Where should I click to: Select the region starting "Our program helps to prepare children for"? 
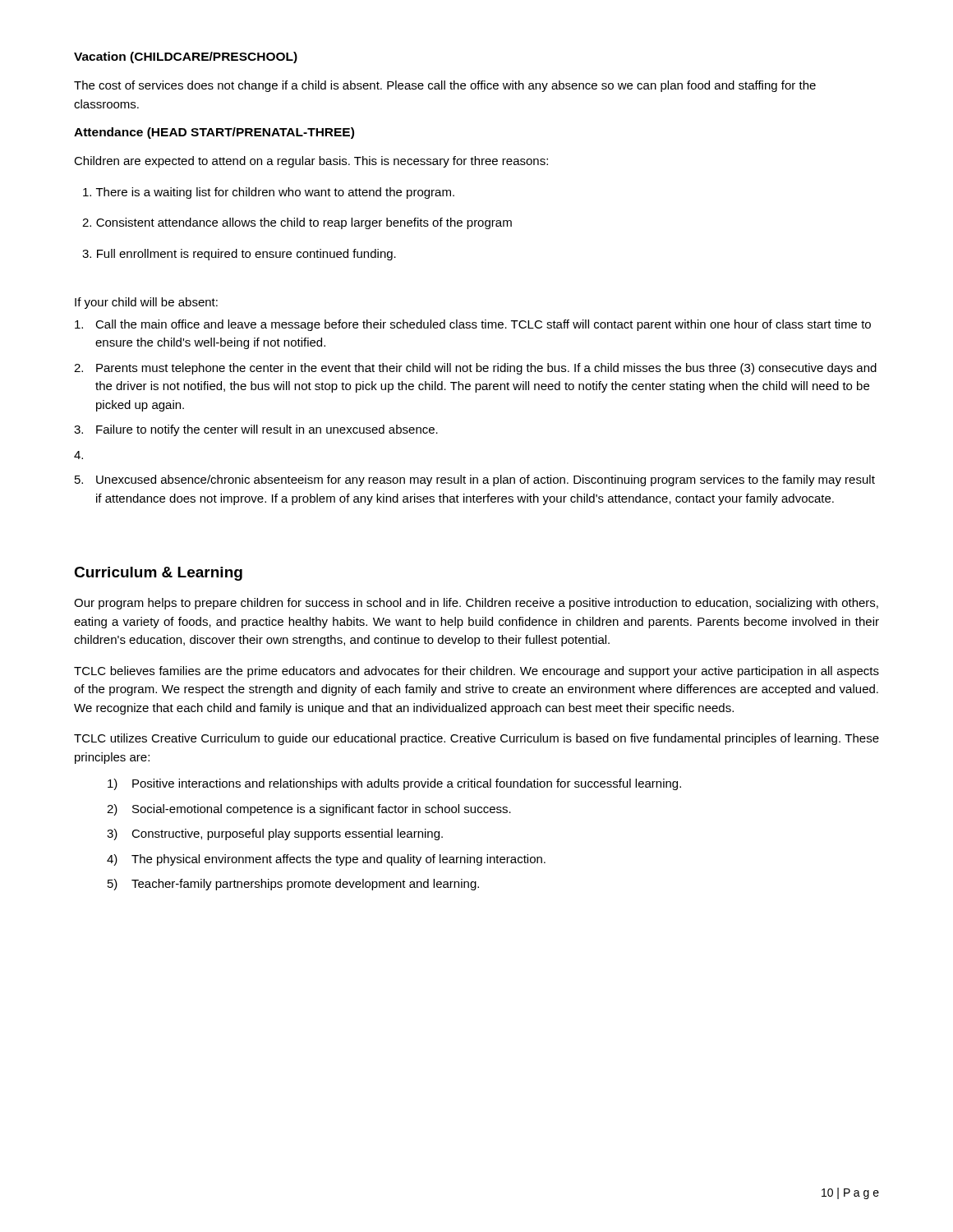(x=476, y=622)
